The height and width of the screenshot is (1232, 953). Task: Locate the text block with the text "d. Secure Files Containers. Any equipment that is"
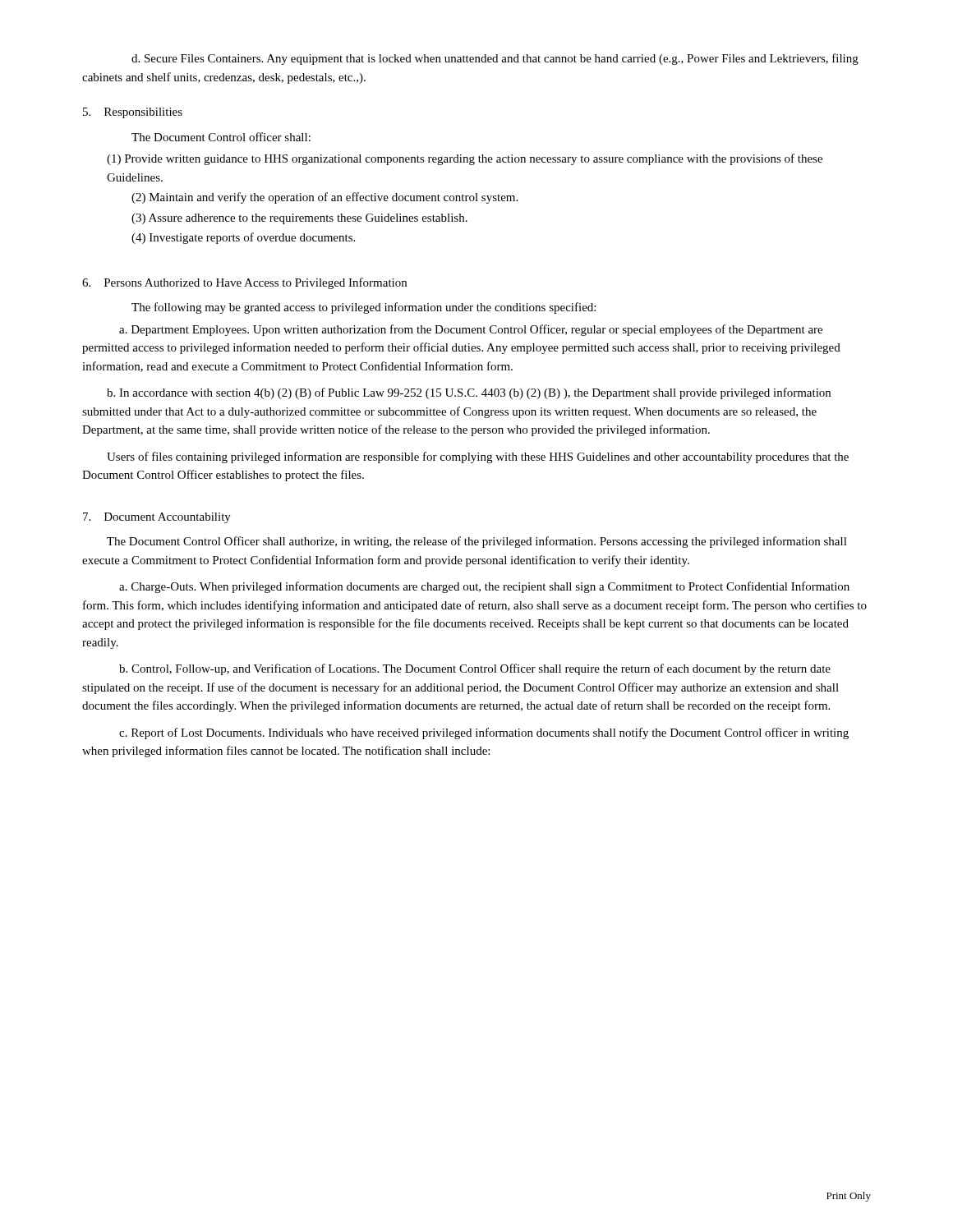click(x=470, y=68)
